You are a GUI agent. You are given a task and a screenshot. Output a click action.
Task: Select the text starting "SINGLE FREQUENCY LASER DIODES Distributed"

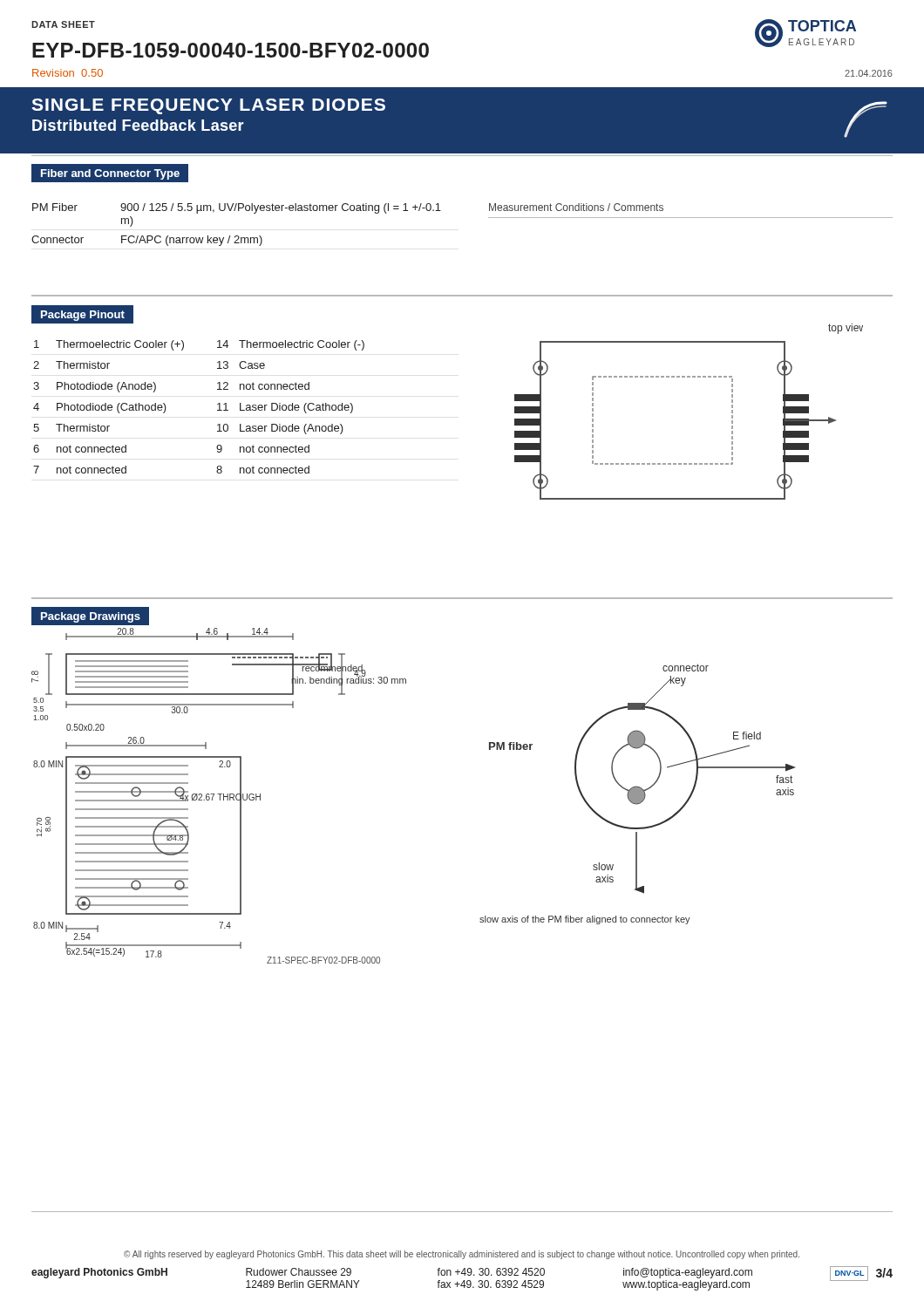coord(209,115)
